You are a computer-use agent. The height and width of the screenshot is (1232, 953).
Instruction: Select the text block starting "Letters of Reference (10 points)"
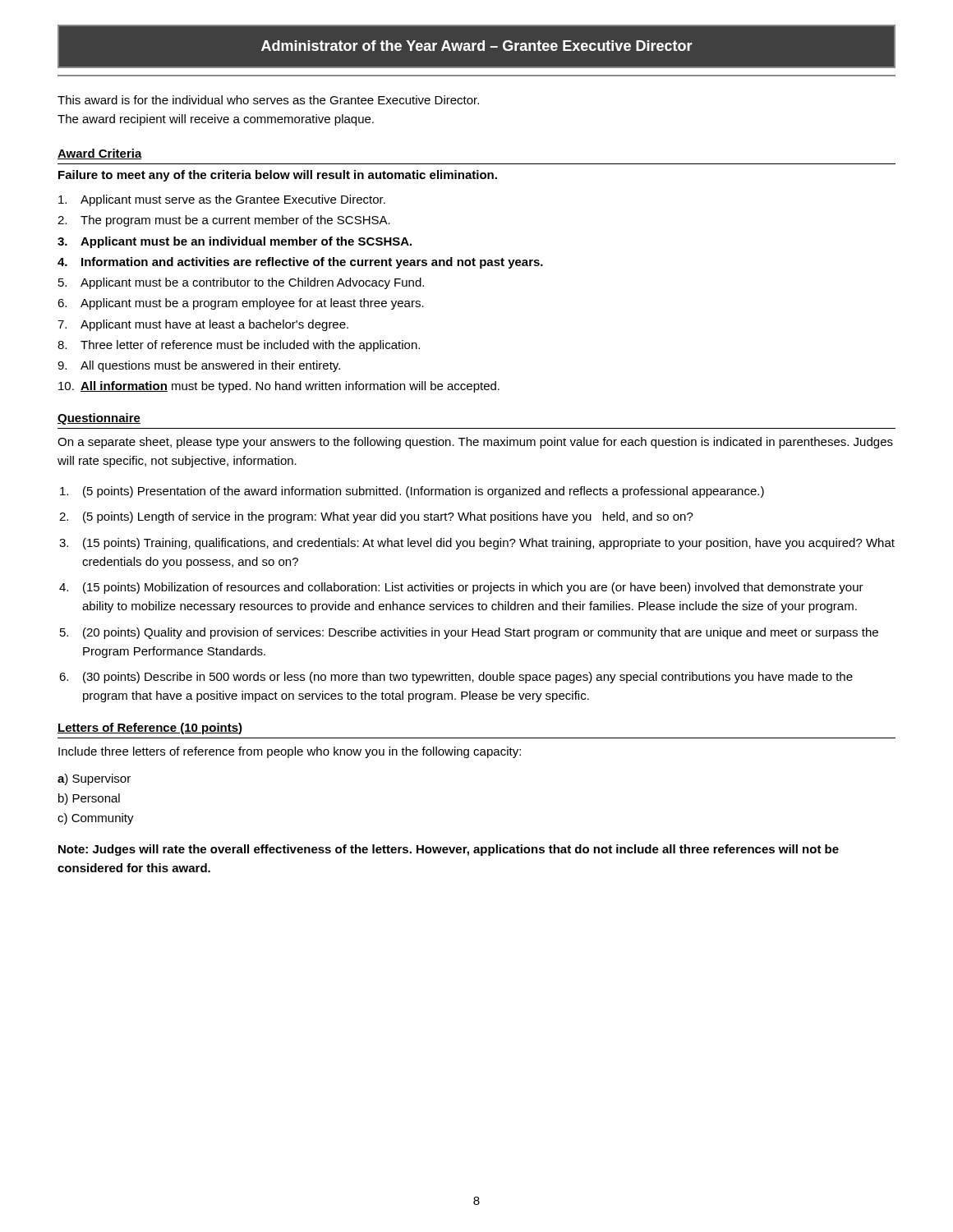(x=476, y=729)
